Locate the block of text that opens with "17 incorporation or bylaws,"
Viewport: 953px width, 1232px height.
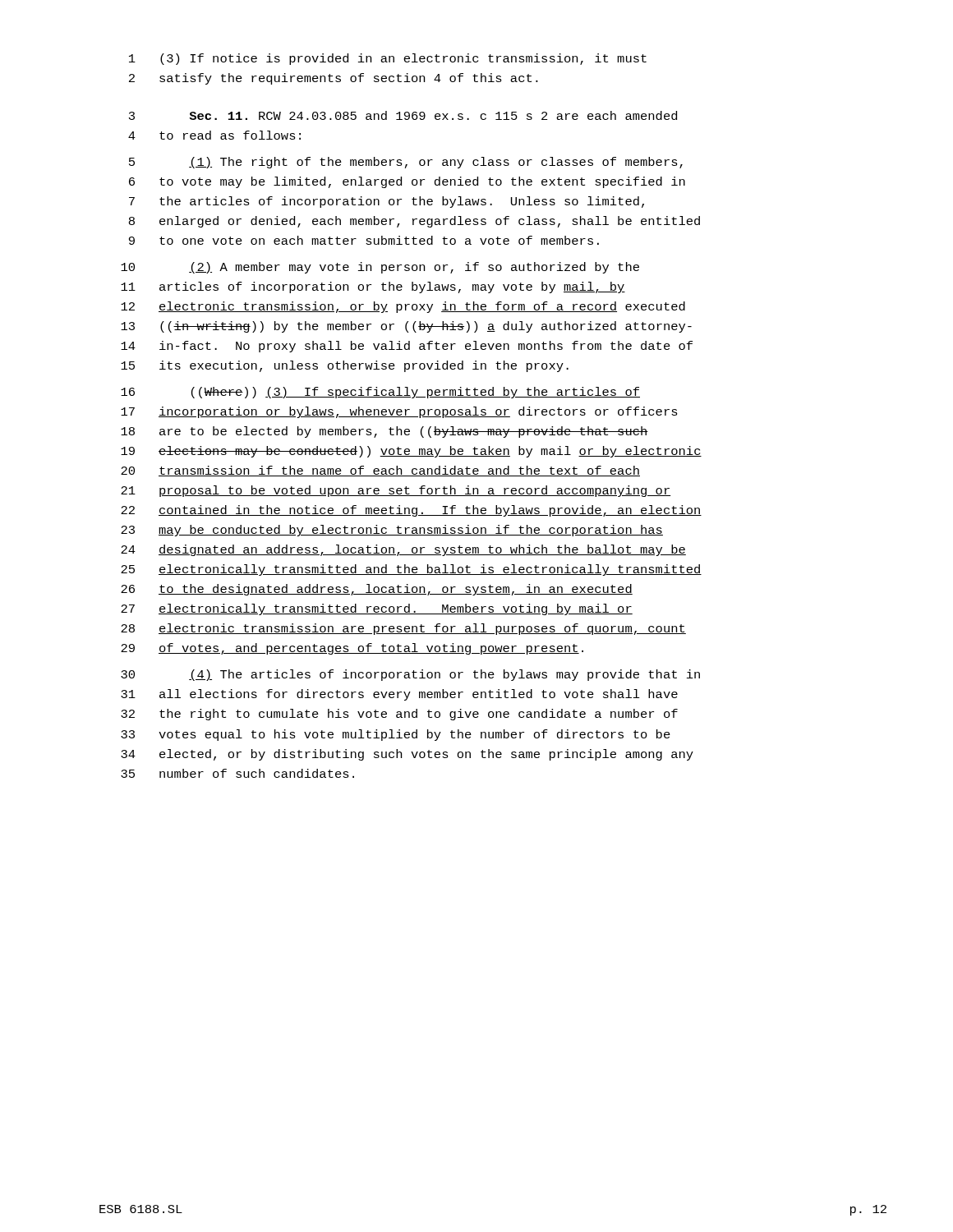point(493,412)
